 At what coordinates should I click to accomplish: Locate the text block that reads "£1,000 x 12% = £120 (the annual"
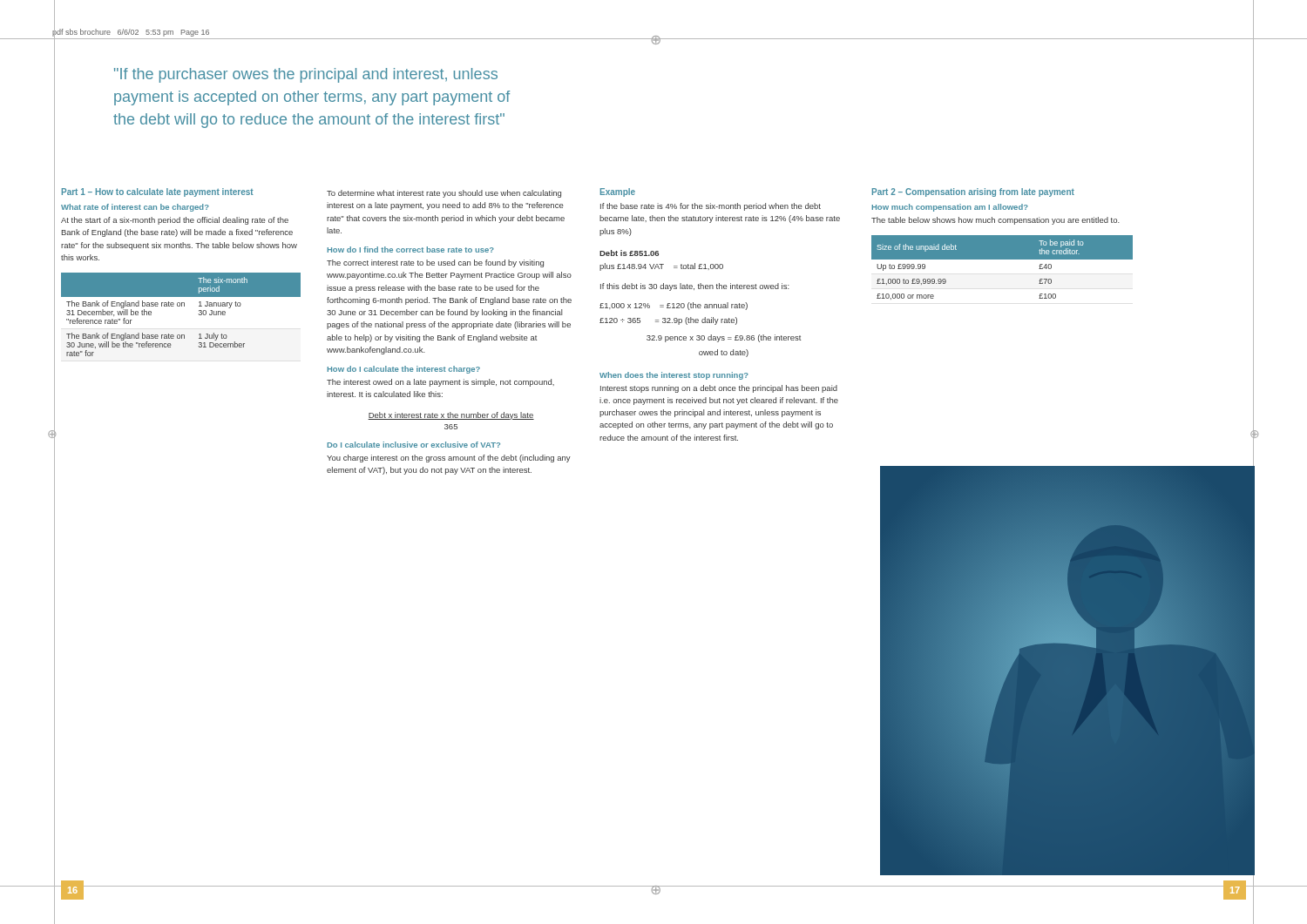724,330
